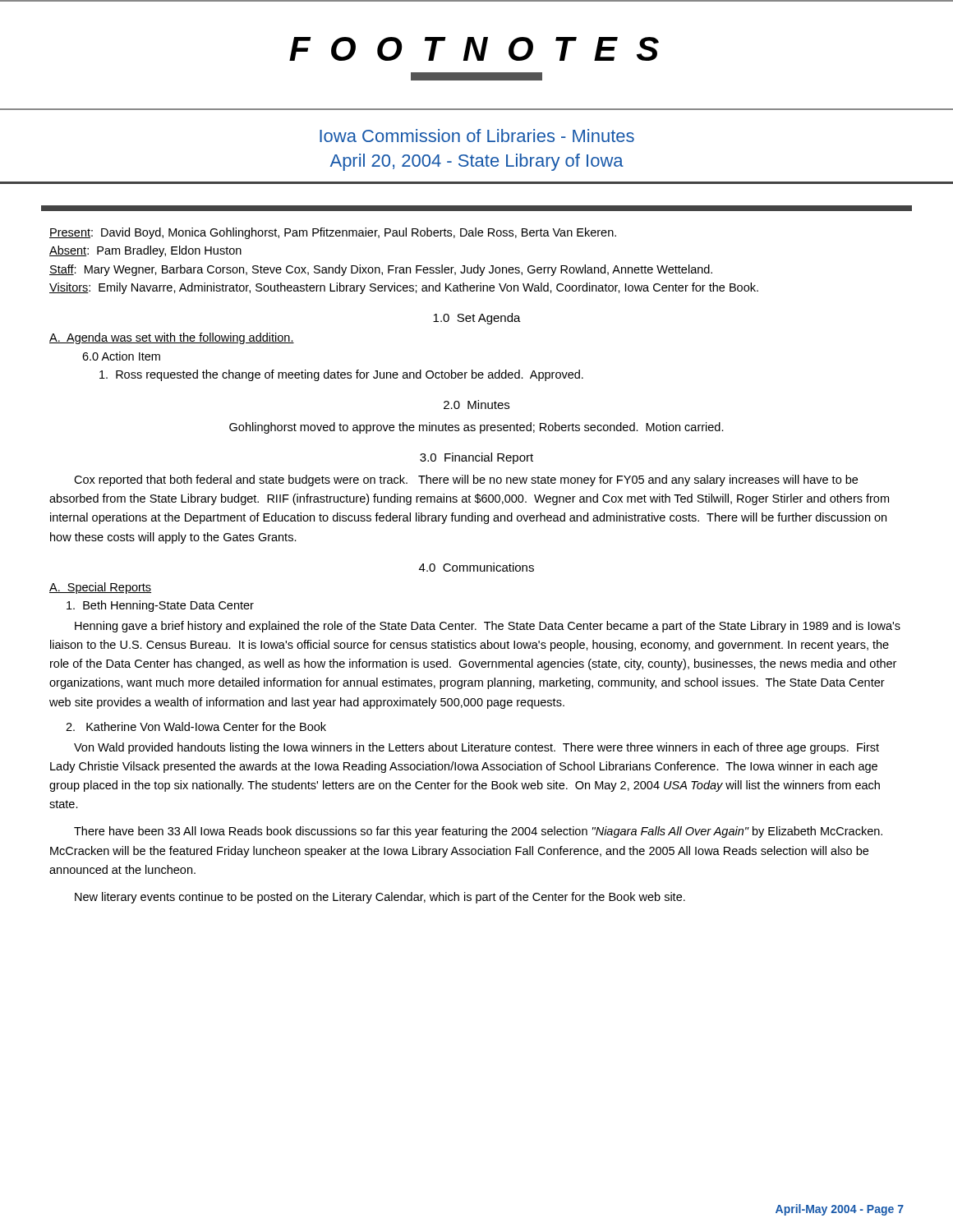Point to the section header beginning "Iowa Commission of Libraries - Minutes"
This screenshot has height=1232, width=953.
[476, 149]
